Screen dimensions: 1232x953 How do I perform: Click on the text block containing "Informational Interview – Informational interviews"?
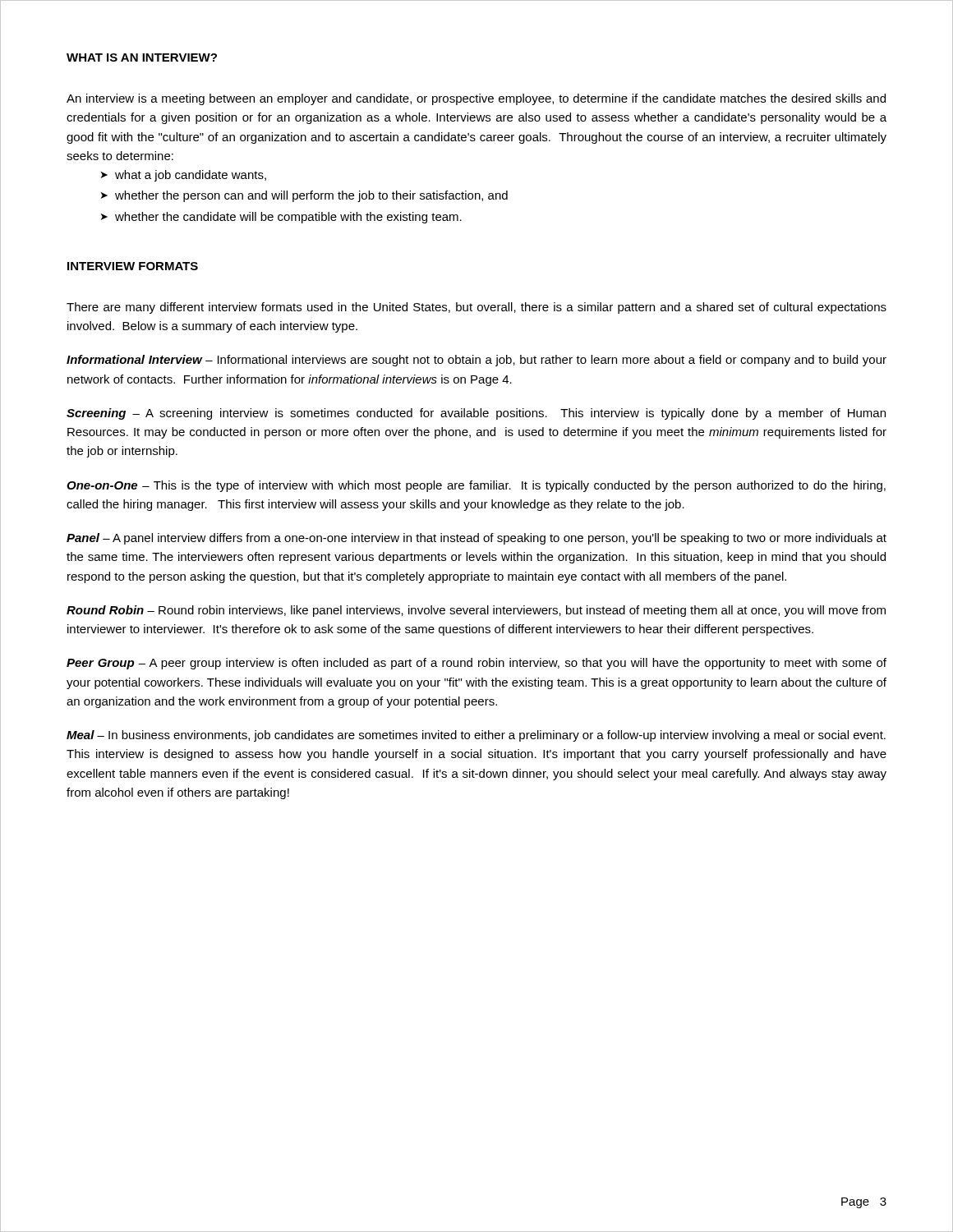(476, 369)
